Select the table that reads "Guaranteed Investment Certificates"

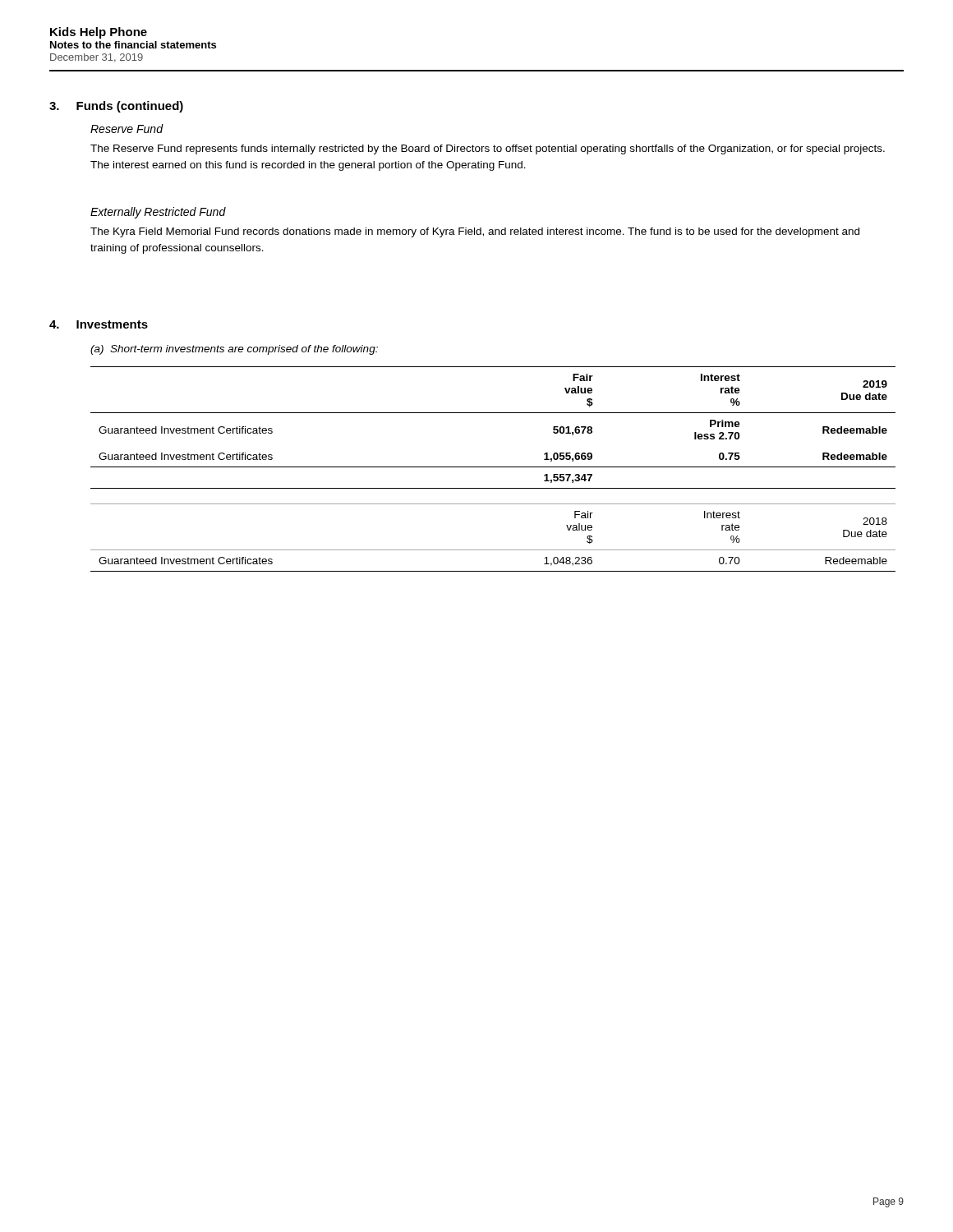coord(493,469)
